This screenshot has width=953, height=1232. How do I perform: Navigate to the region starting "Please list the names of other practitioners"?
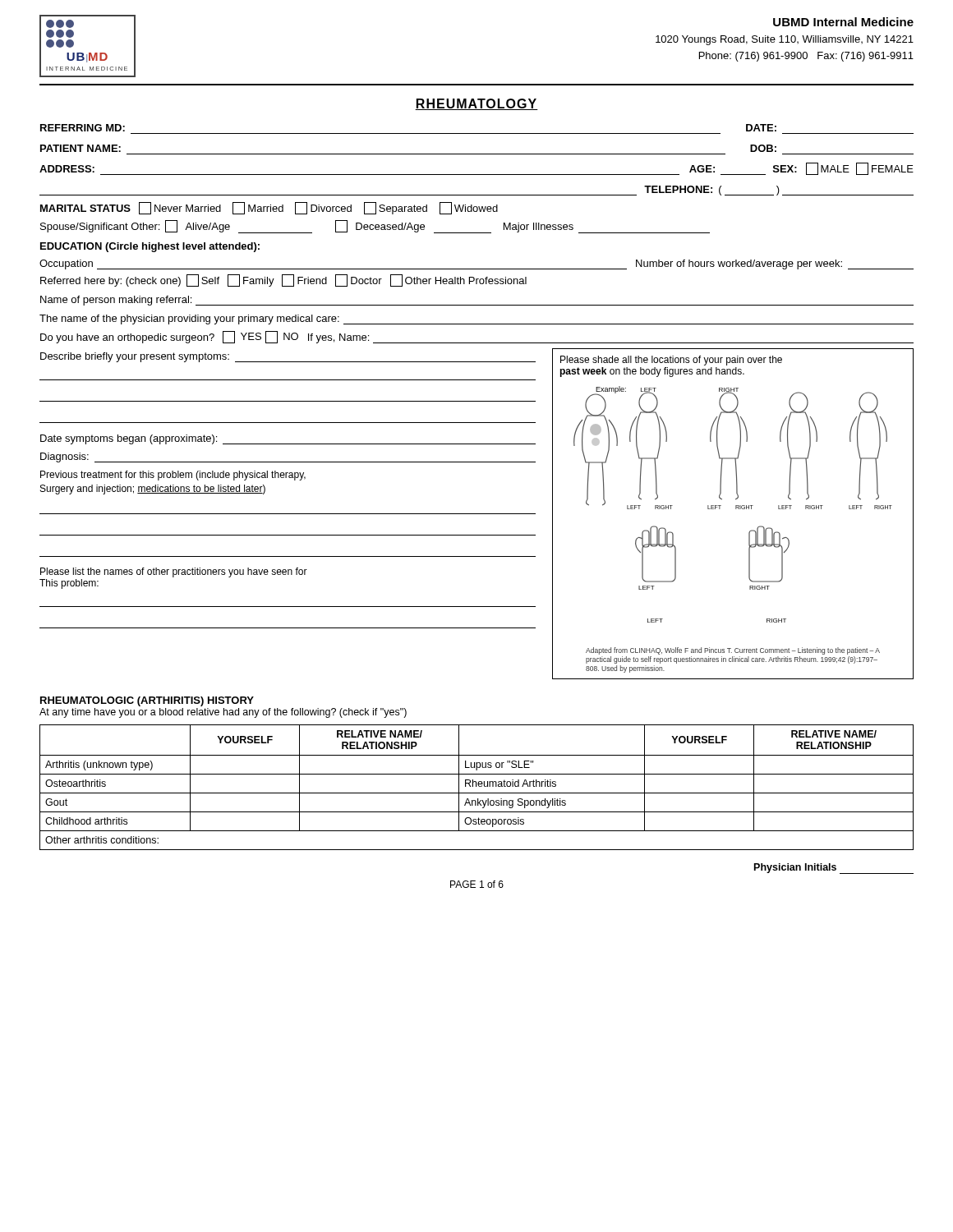click(173, 577)
